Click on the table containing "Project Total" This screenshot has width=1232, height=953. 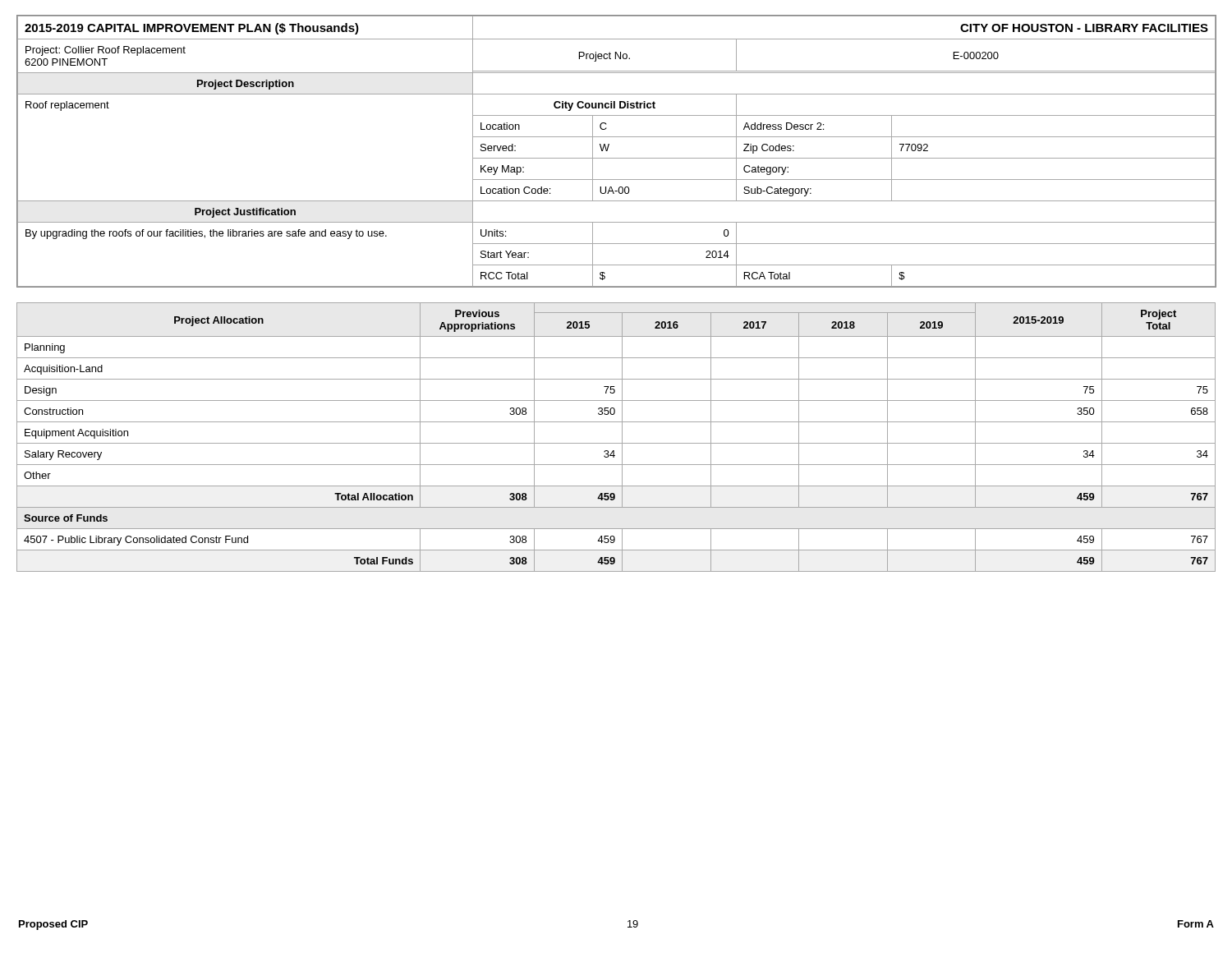click(x=616, y=437)
